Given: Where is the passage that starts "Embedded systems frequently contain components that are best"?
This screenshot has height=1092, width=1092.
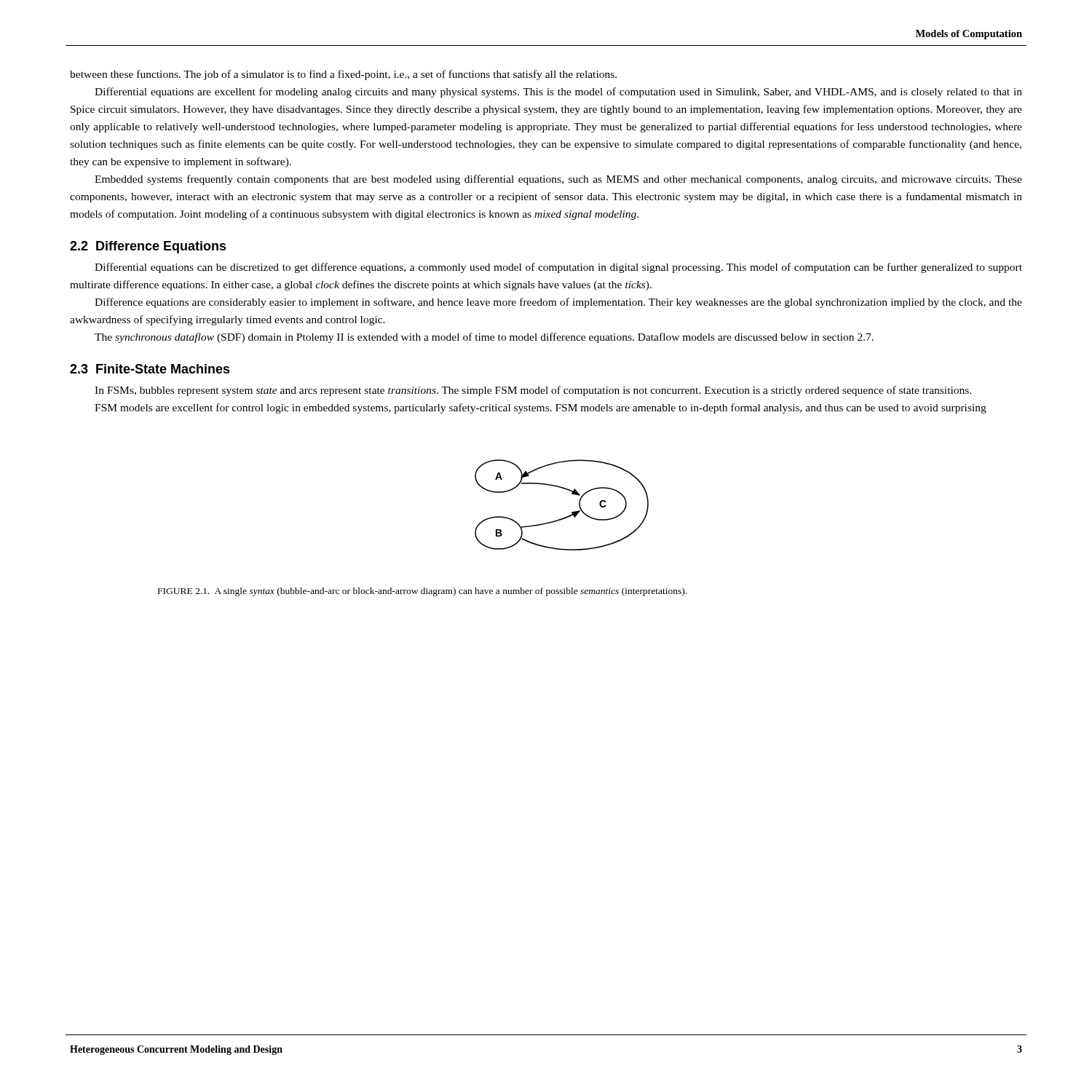Looking at the screenshot, I should (x=546, y=197).
